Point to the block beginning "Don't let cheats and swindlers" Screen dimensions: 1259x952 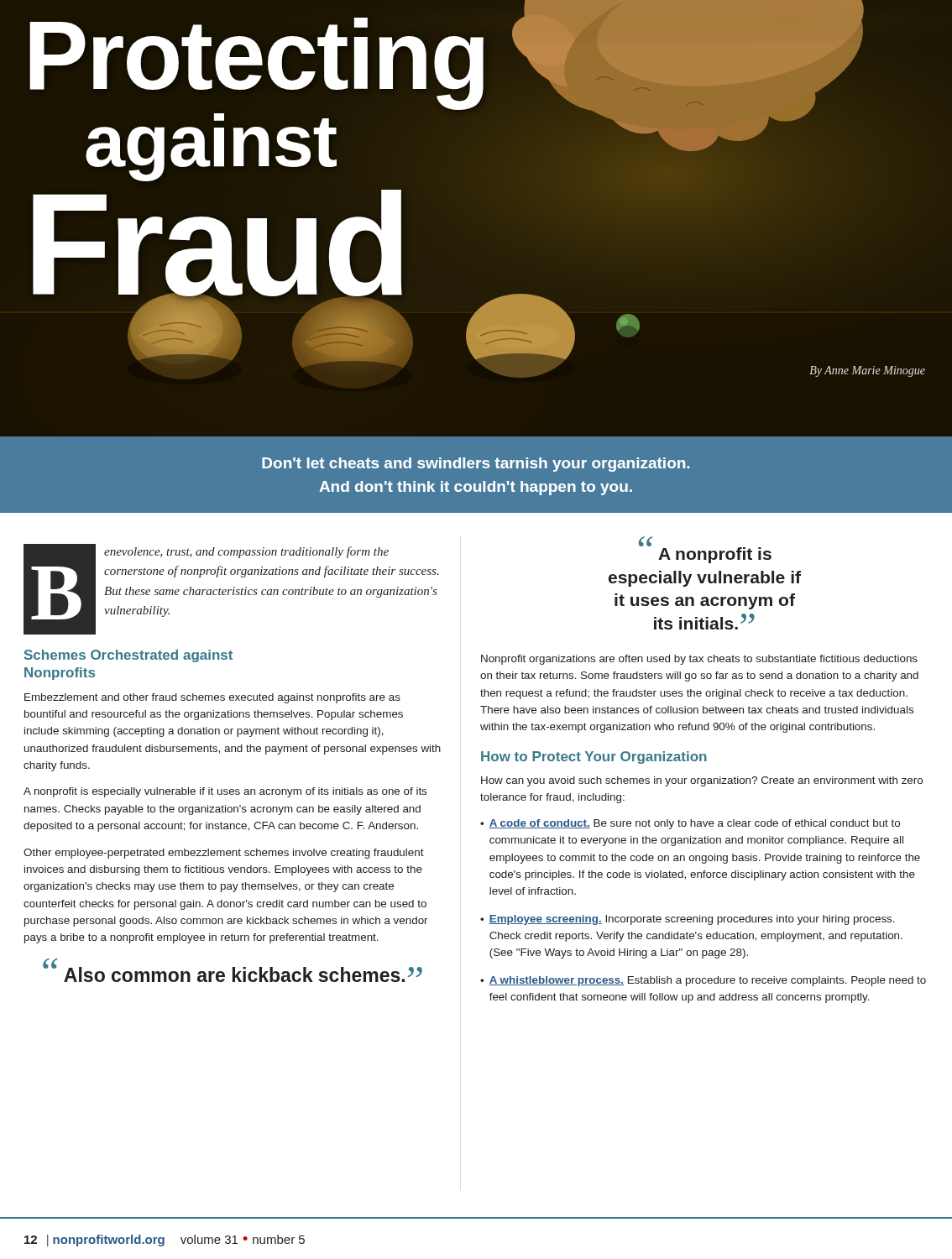[476, 475]
